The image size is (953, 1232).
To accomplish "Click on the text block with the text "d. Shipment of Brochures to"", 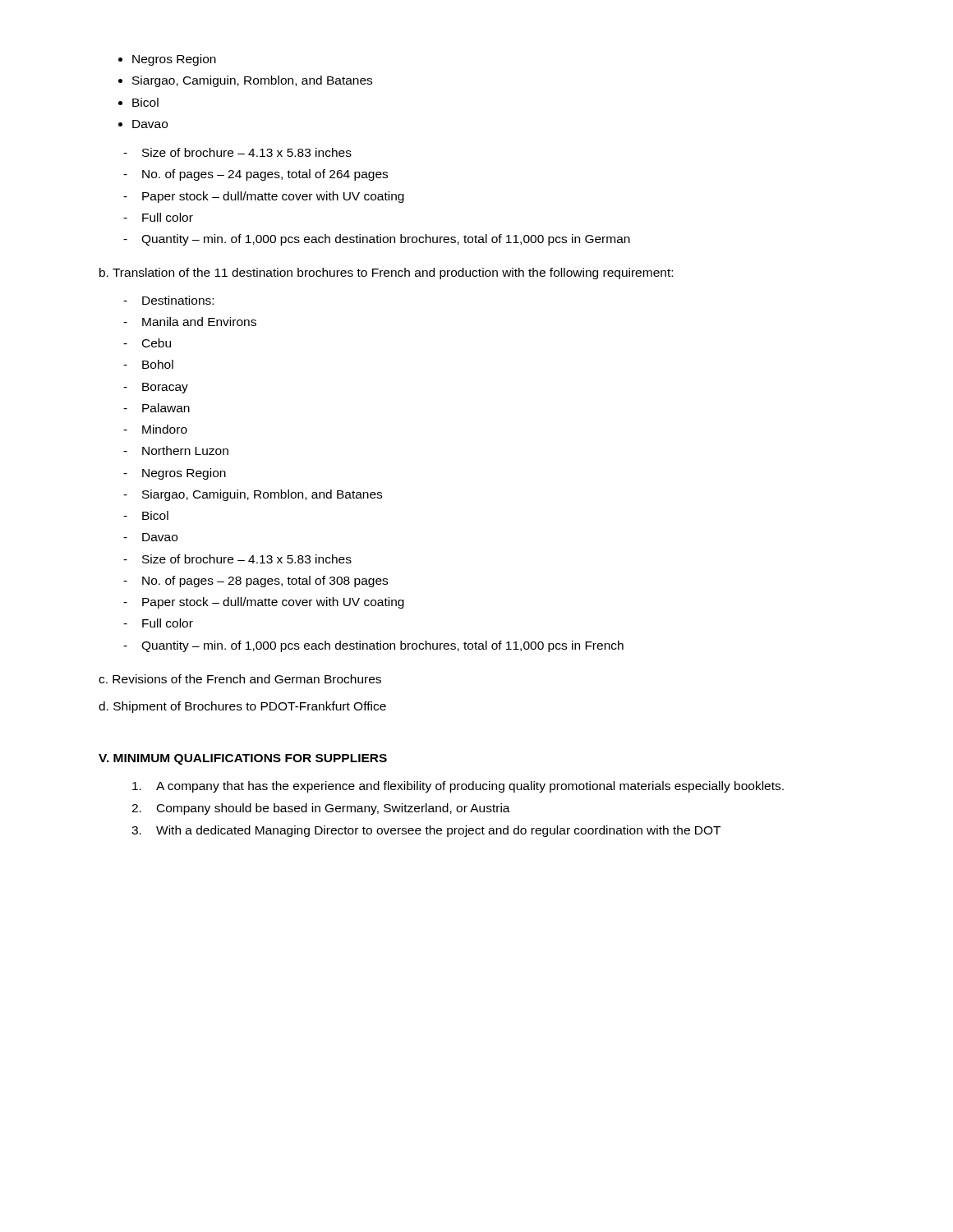I will 242,707.
